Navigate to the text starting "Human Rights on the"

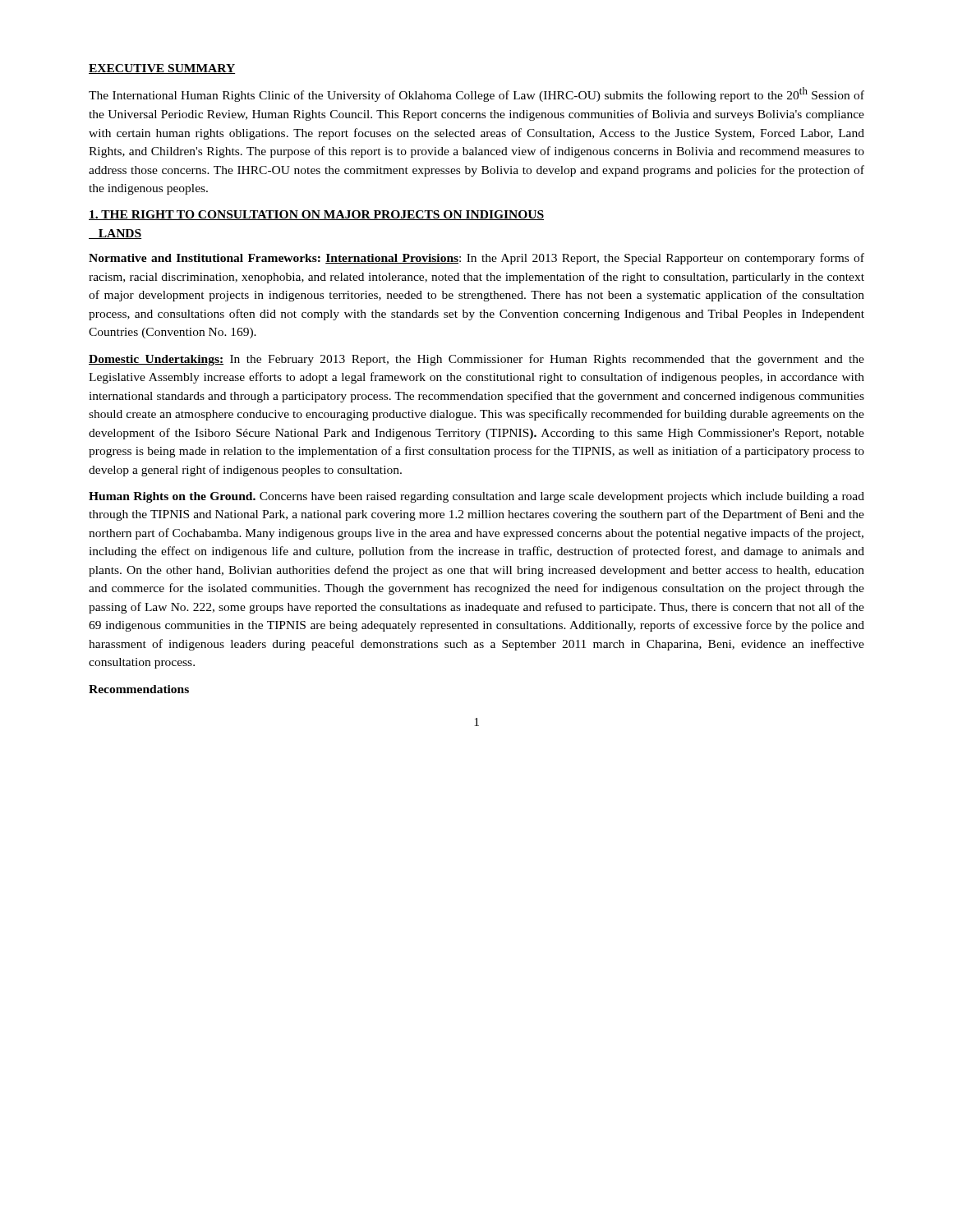coord(476,579)
